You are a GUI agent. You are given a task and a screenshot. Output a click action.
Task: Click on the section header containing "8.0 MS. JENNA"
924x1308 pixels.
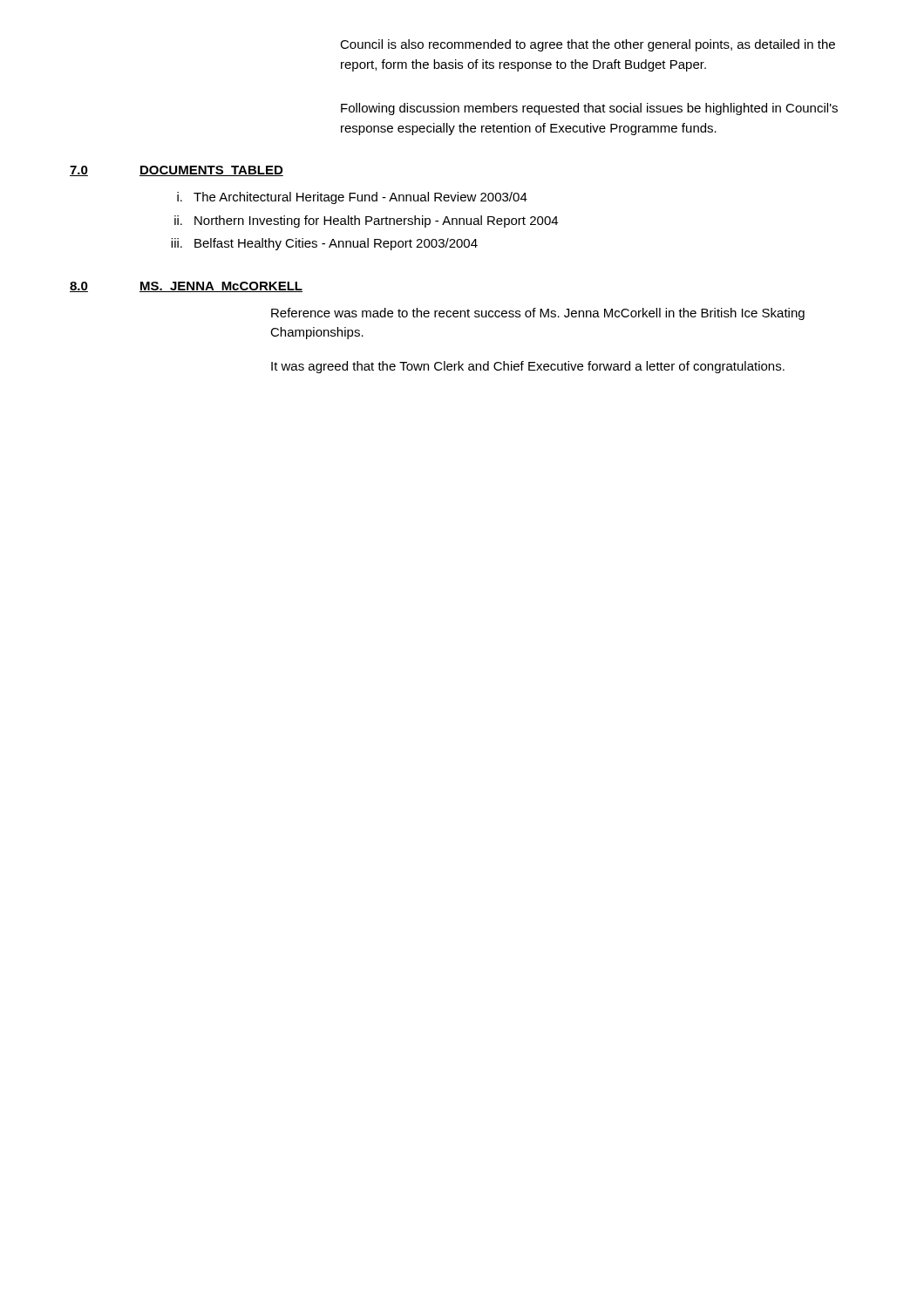186,285
